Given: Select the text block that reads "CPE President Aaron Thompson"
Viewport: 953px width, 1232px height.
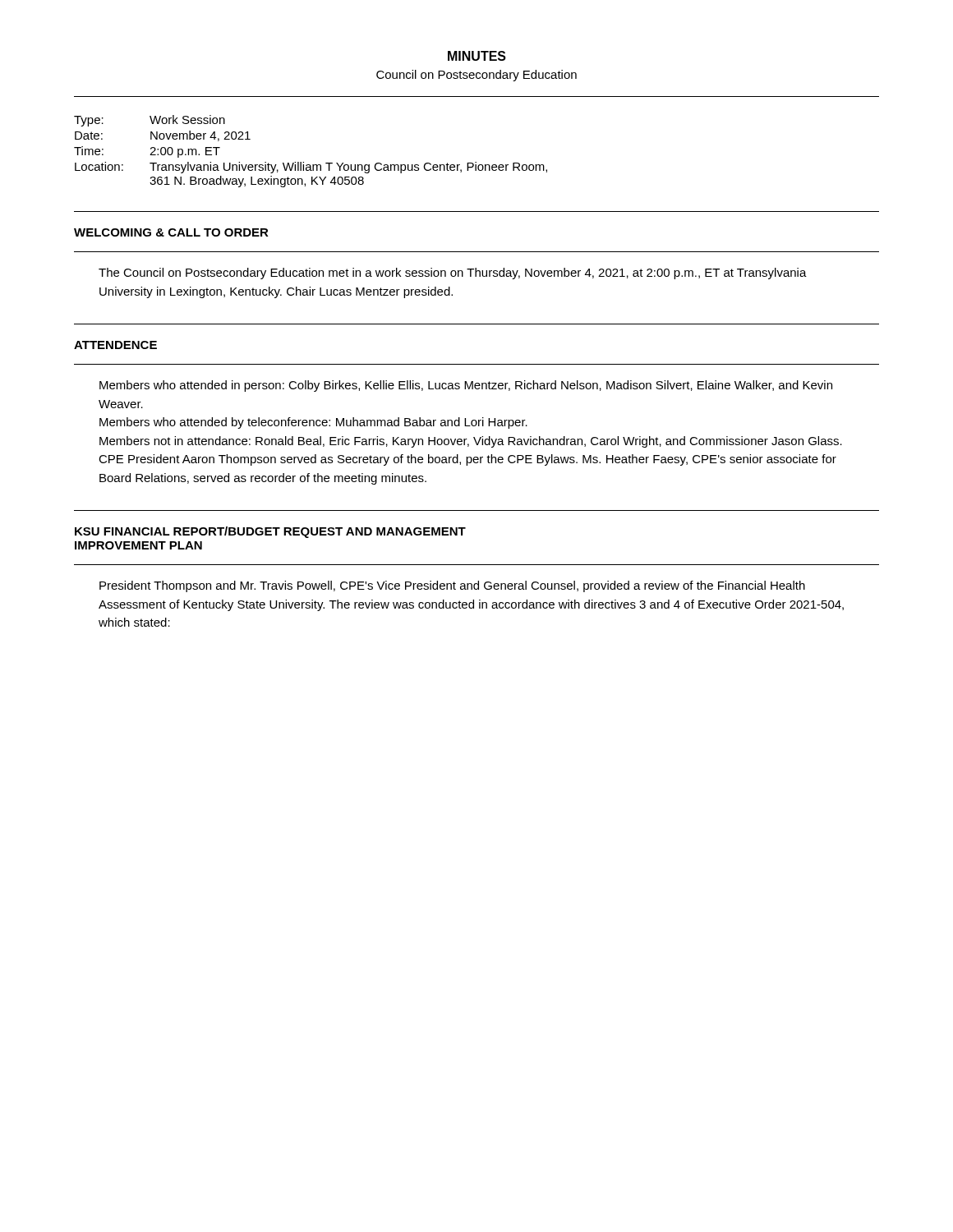Looking at the screenshot, I should pyautogui.click(x=476, y=469).
